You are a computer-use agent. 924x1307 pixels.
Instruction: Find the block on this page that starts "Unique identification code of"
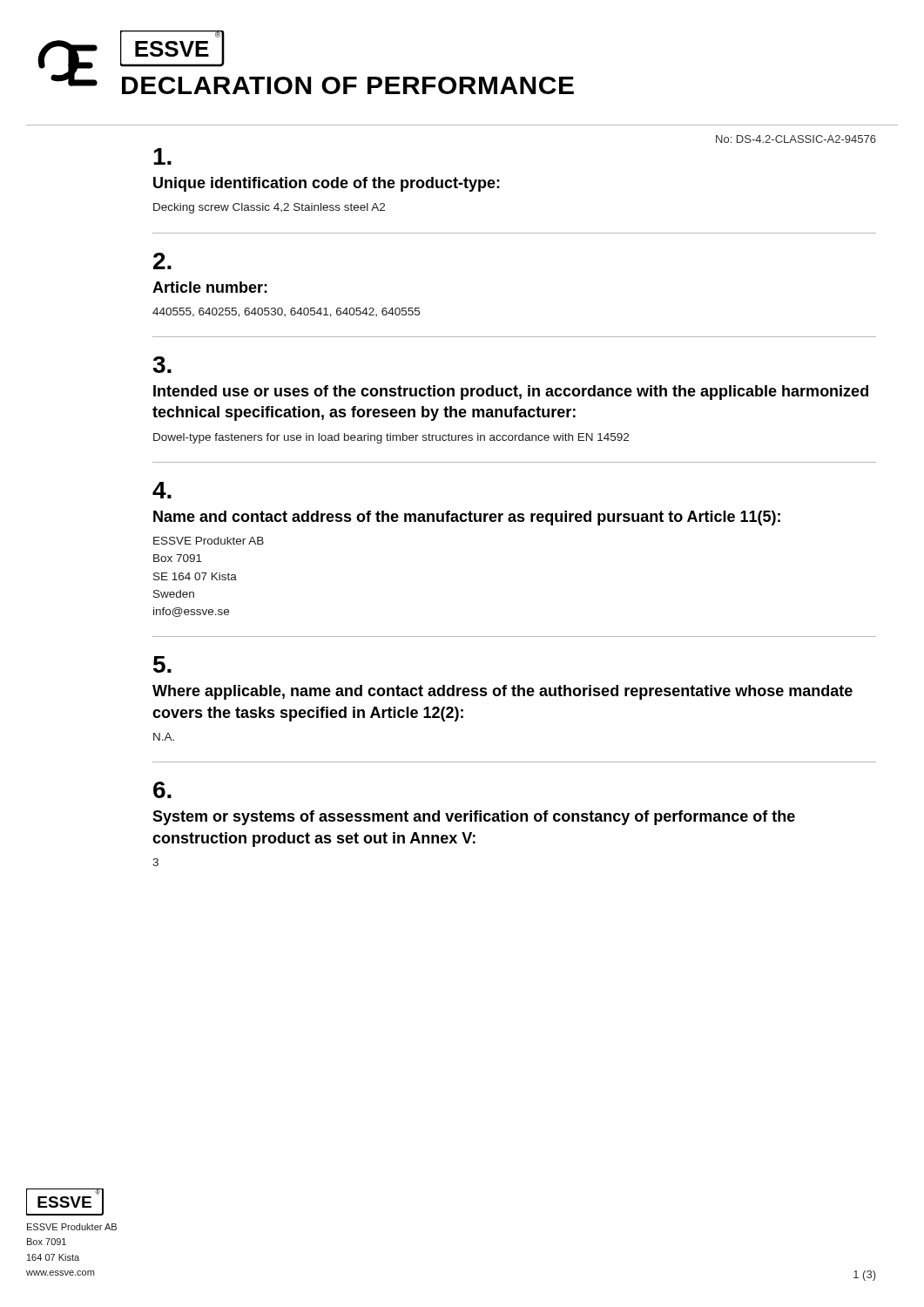tap(162, 156)
